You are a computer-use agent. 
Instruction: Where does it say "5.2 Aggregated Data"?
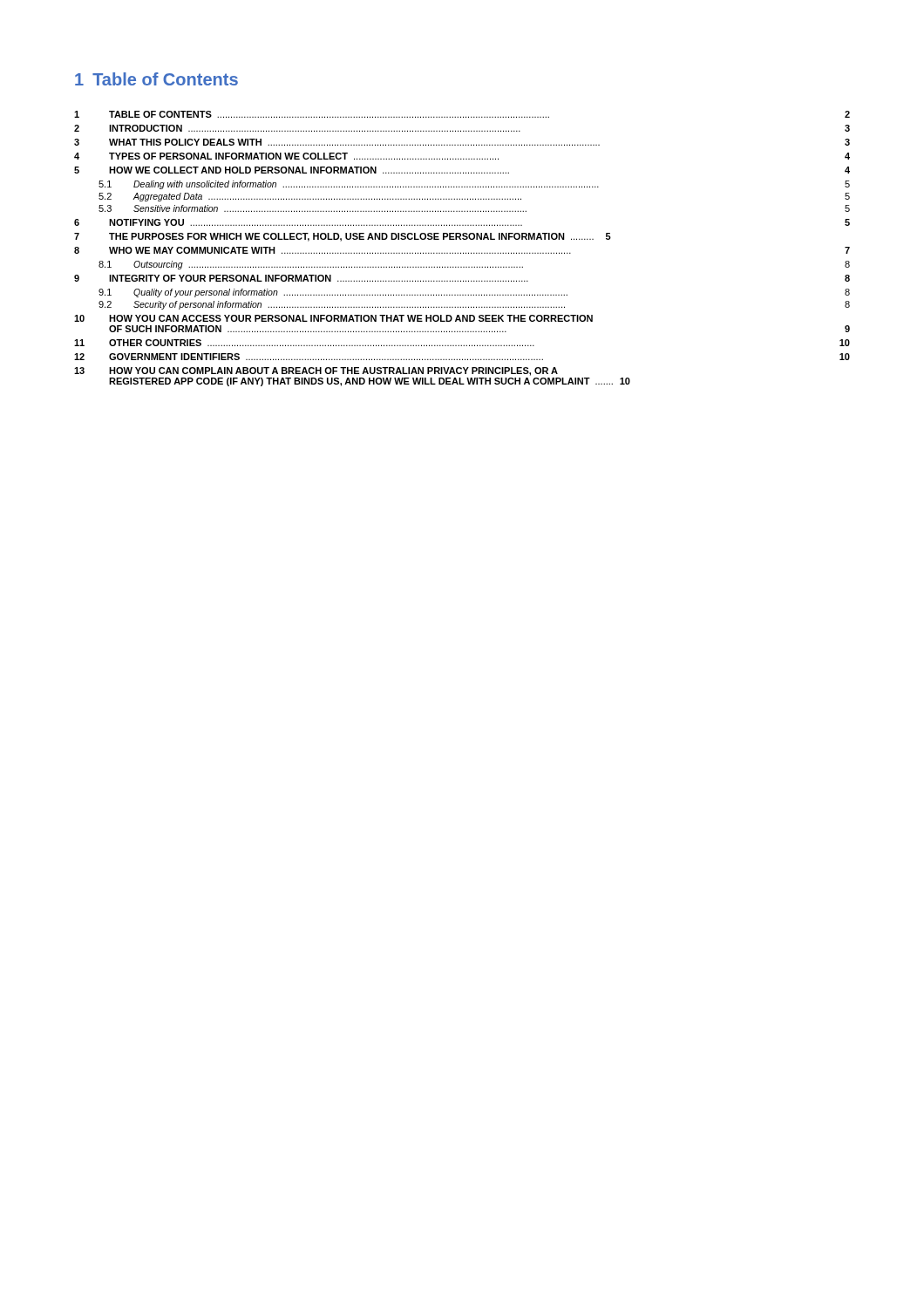point(462,196)
